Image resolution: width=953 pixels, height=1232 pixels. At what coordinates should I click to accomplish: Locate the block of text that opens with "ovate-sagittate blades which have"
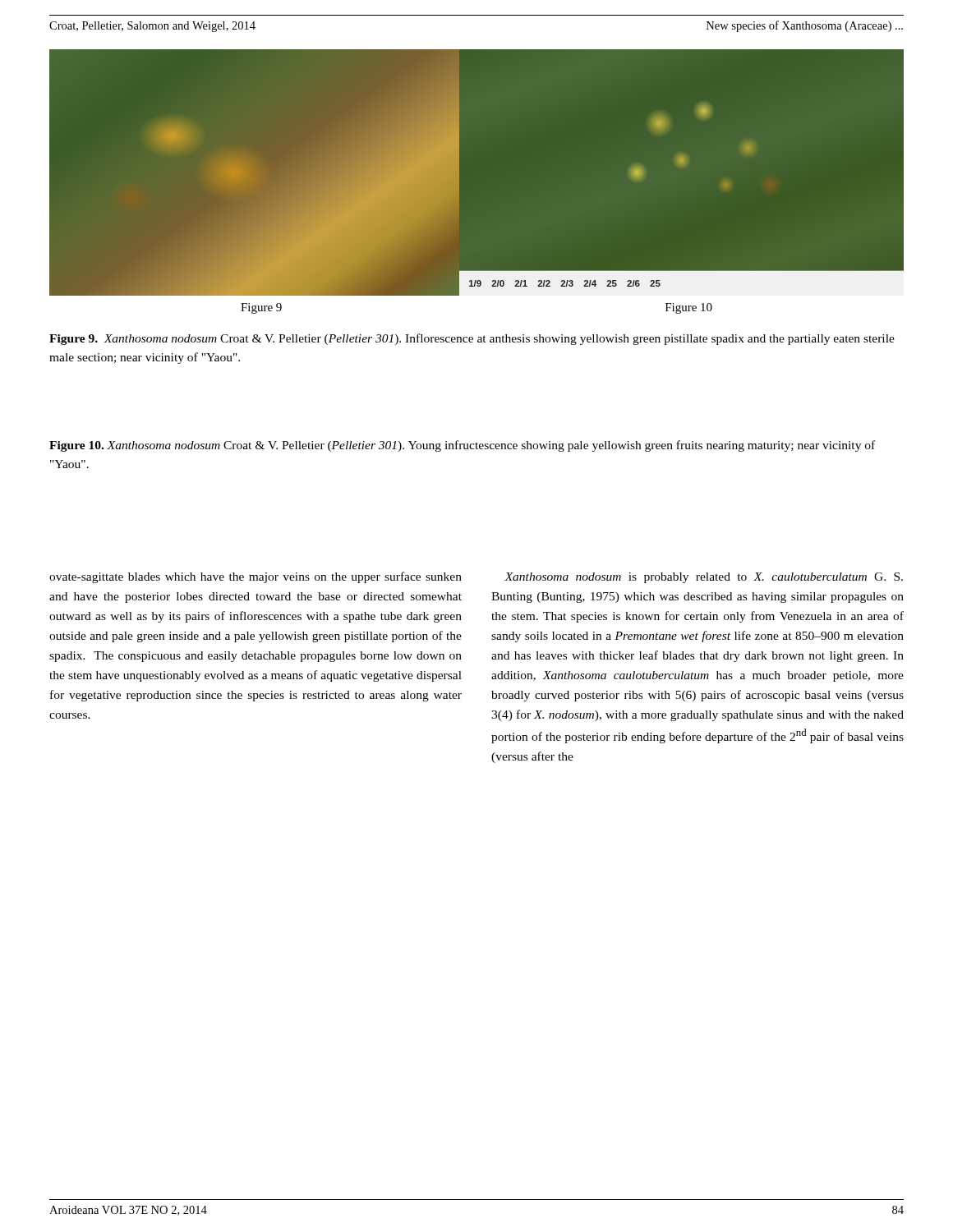(255, 646)
